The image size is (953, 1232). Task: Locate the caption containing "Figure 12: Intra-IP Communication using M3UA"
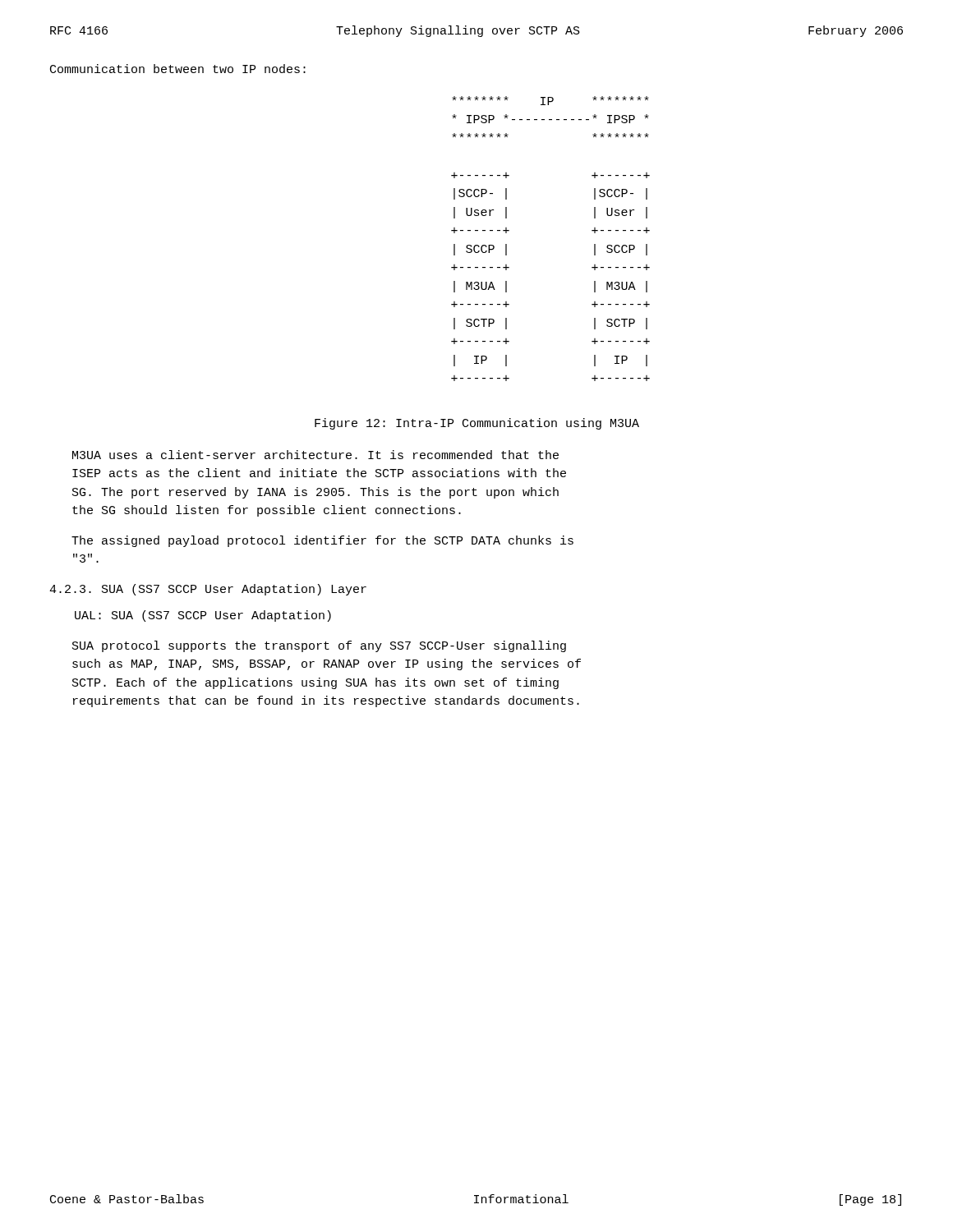click(x=476, y=424)
